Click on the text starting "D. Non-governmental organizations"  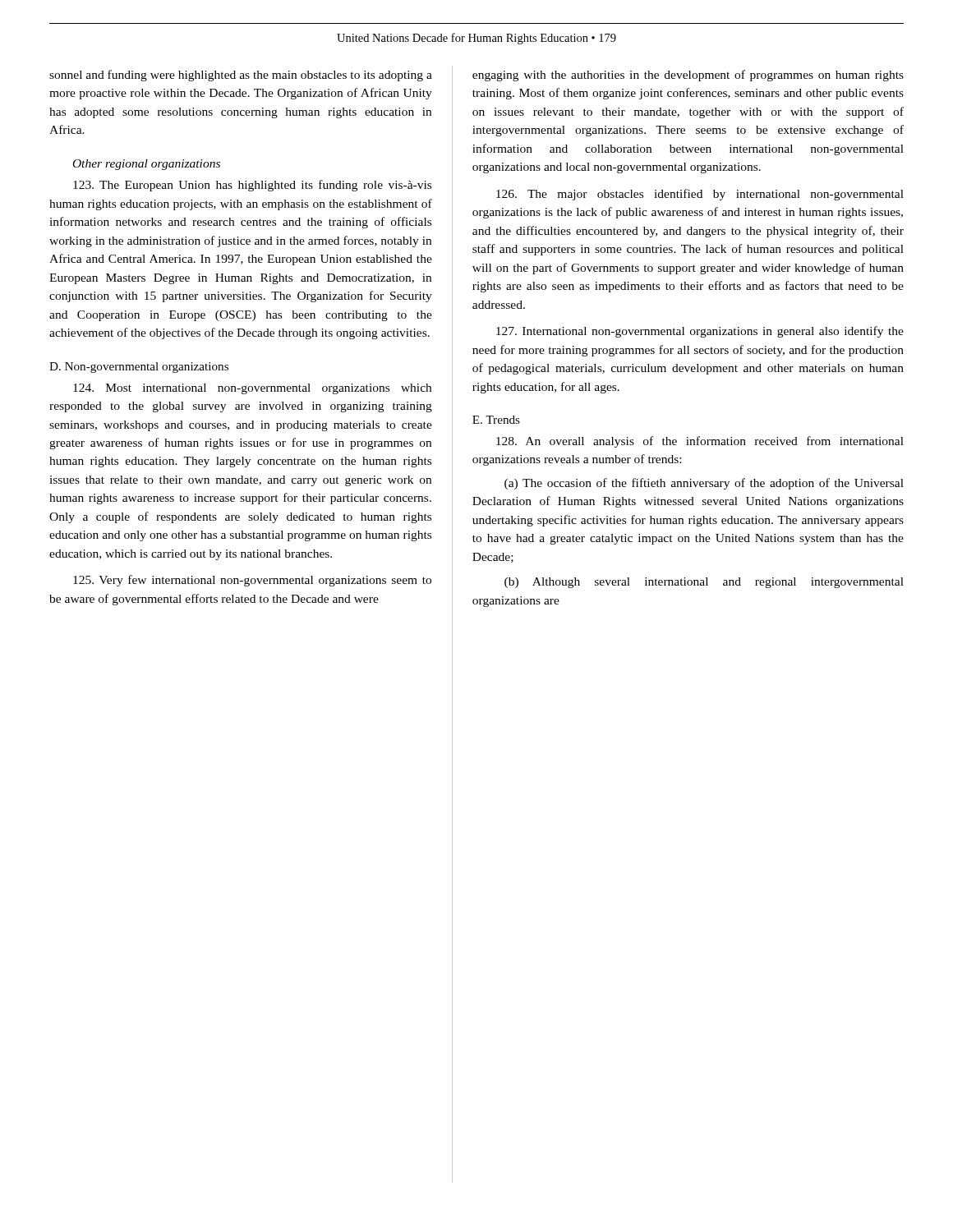point(139,366)
